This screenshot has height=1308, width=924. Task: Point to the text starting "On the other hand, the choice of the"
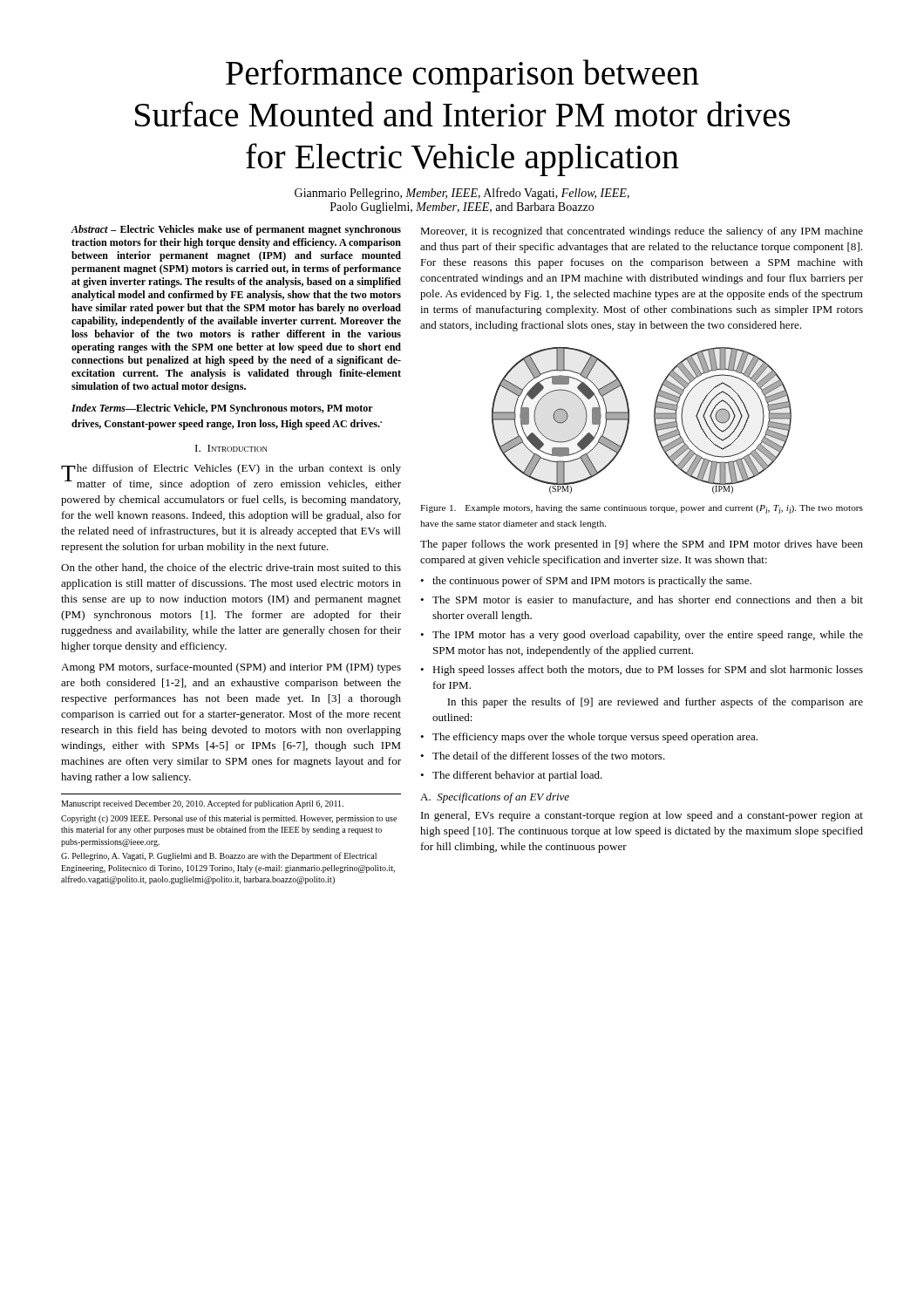tap(231, 607)
